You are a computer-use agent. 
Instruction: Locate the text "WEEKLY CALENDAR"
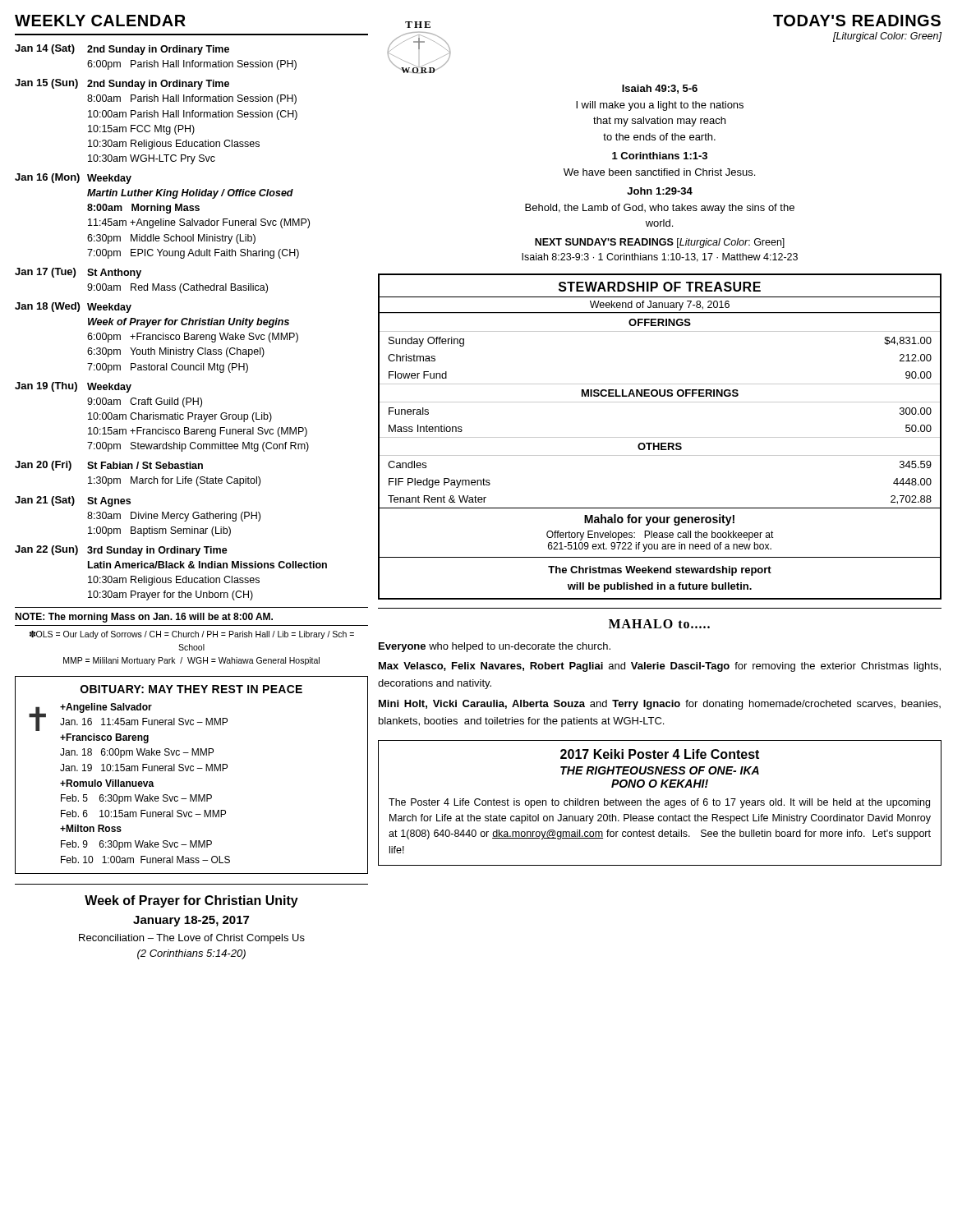(x=100, y=21)
